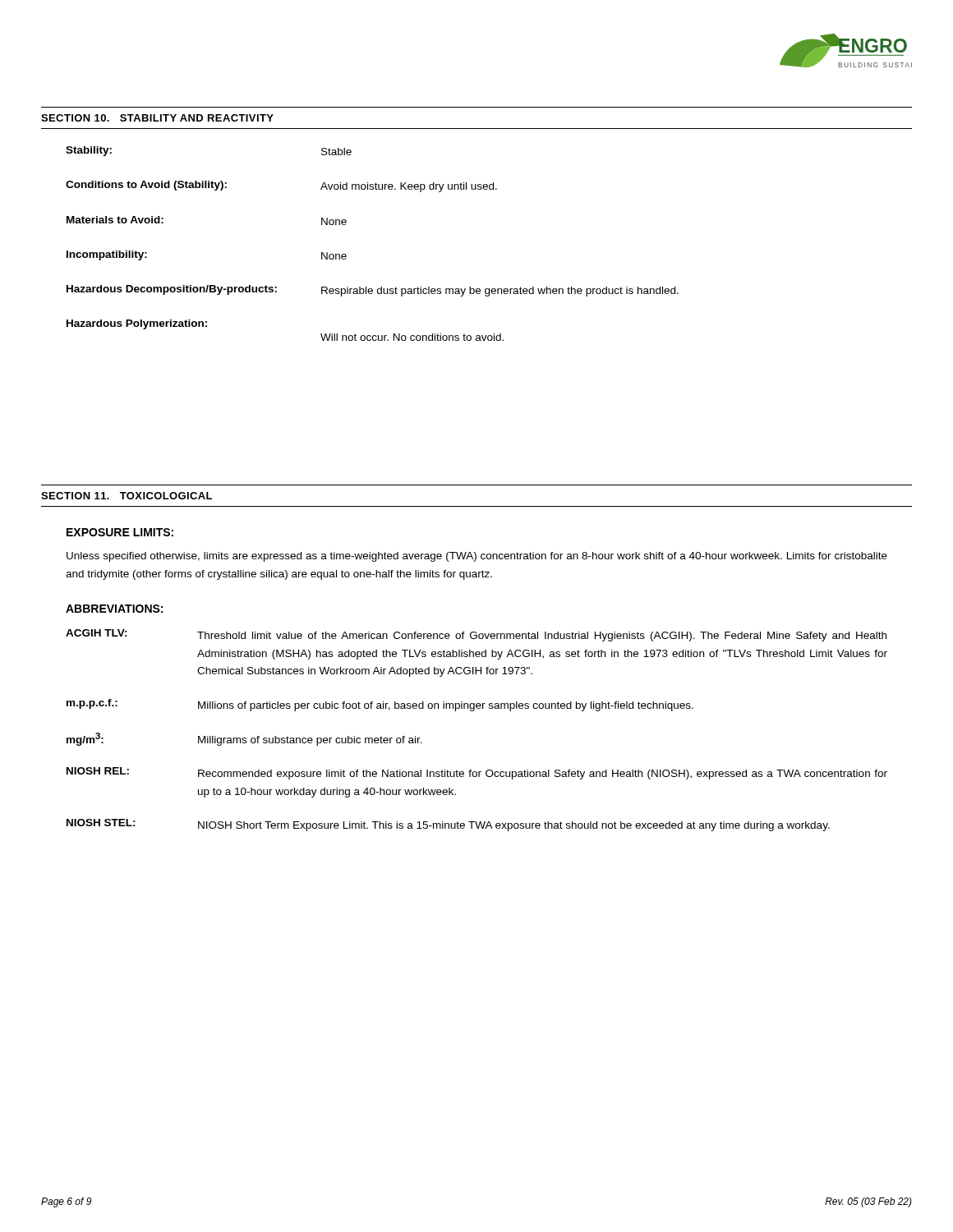This screenshot has height=1232, width=953.
Task: Locate the element starting "mg/m3: Milligrams of substance per cubic meter"
Action: pyautogui.click(x=244, y=739)
